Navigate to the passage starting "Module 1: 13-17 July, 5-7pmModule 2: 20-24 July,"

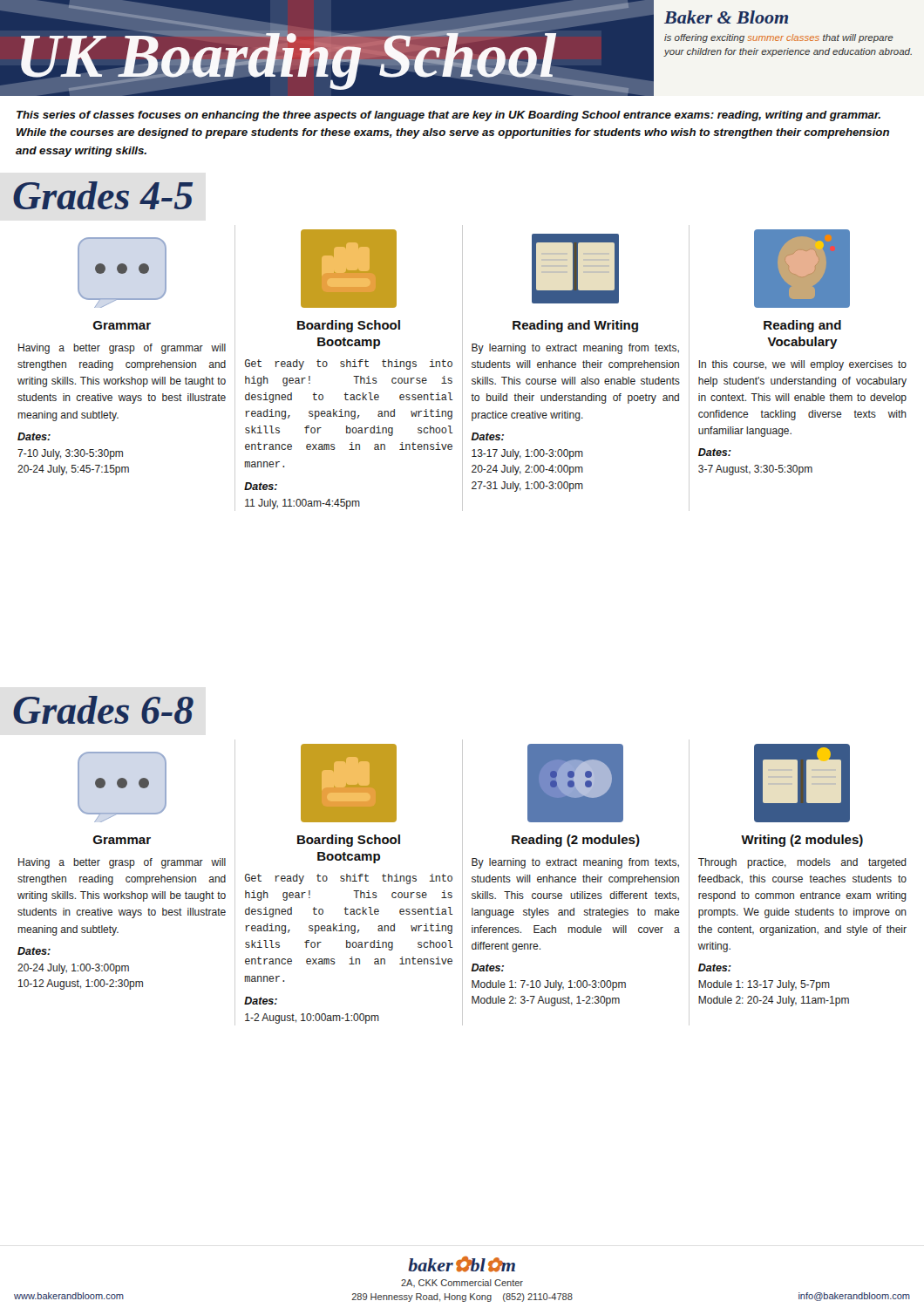point(774,992)
